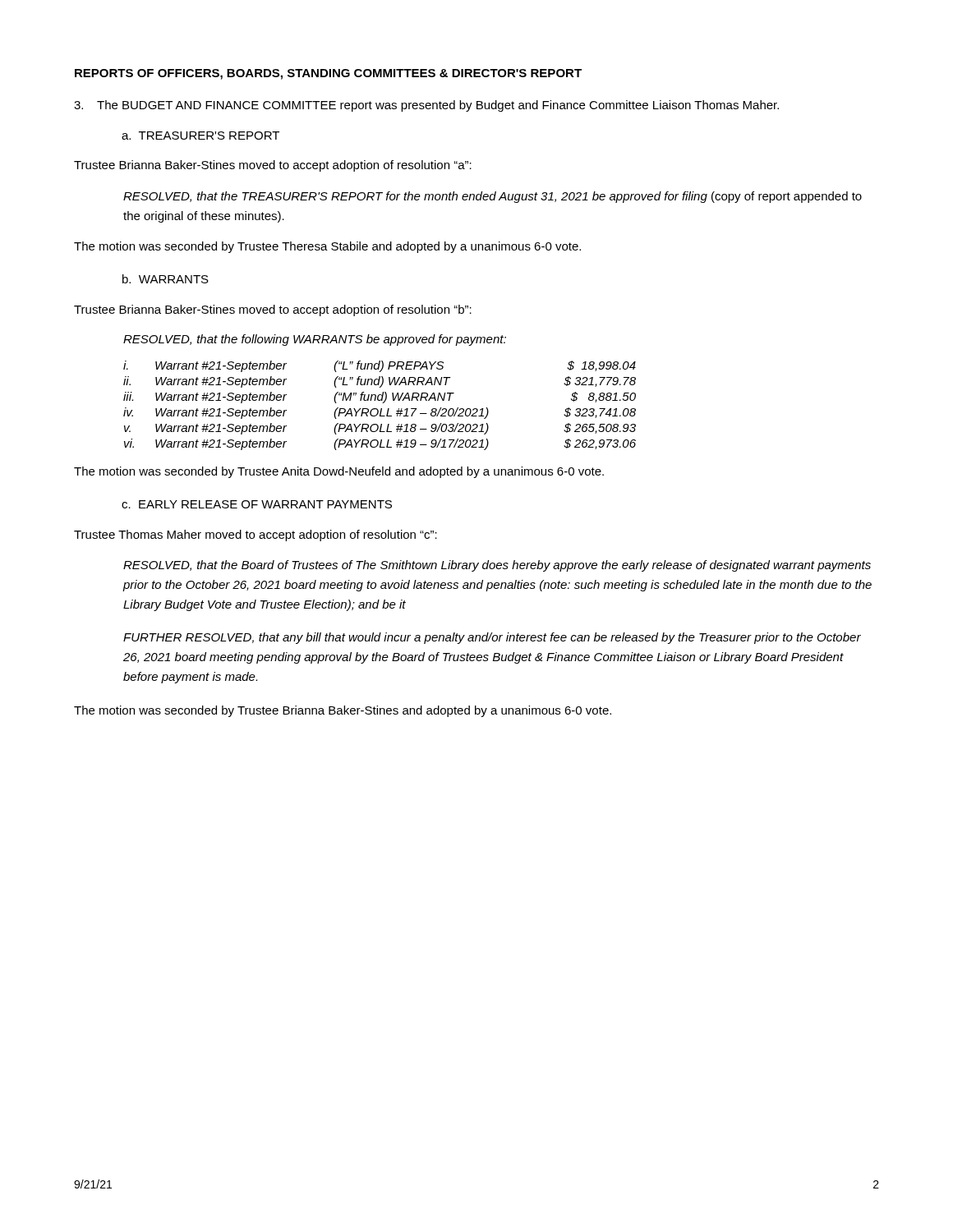The width and height of the screenshot is (953, 1232).
Task: Click where it says "a. TREASURER'S REPORT"
Action: [201, 135]
